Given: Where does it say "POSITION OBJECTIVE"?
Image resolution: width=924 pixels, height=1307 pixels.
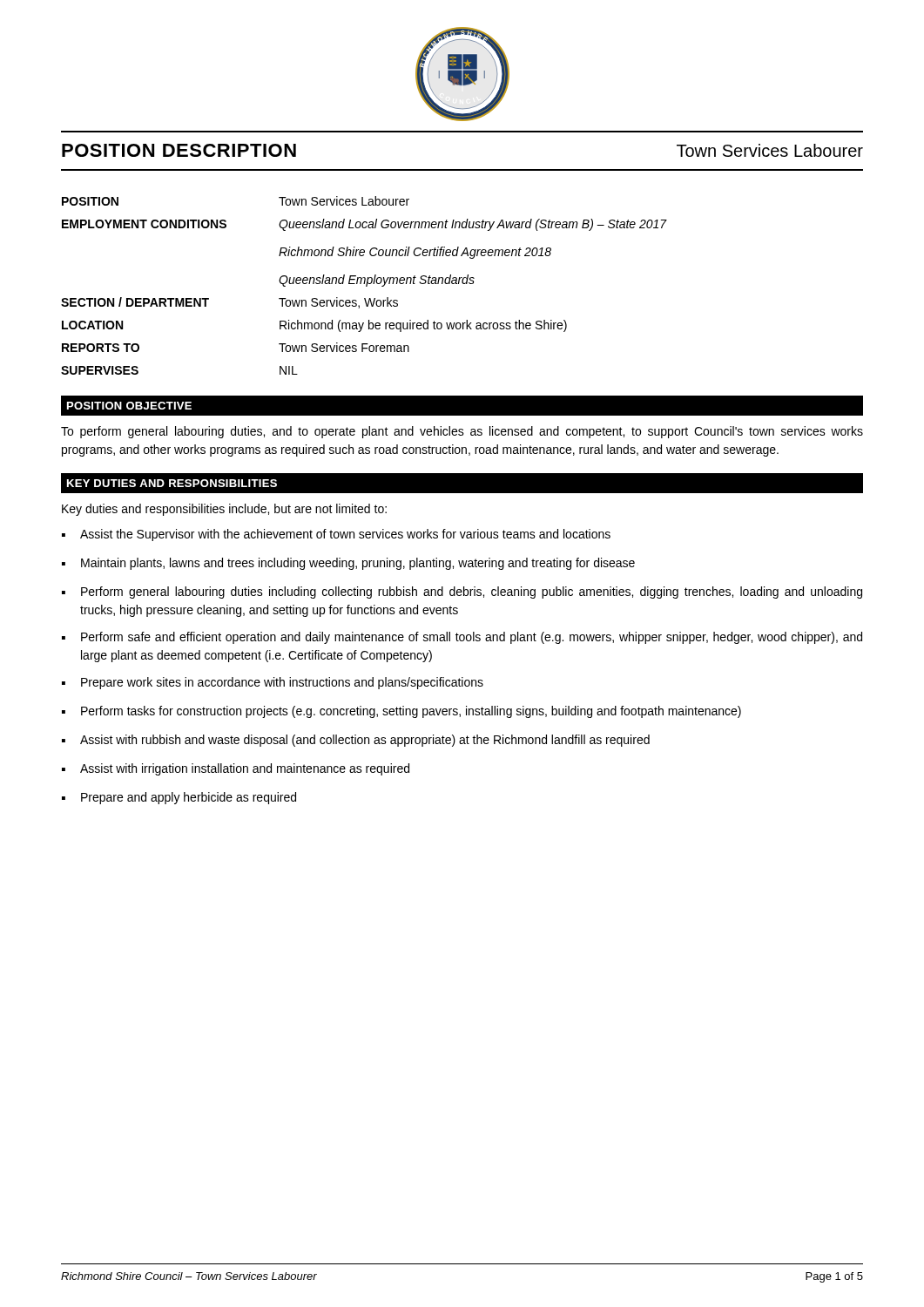Looking at the screenshot, I should [x=129, y=406].
